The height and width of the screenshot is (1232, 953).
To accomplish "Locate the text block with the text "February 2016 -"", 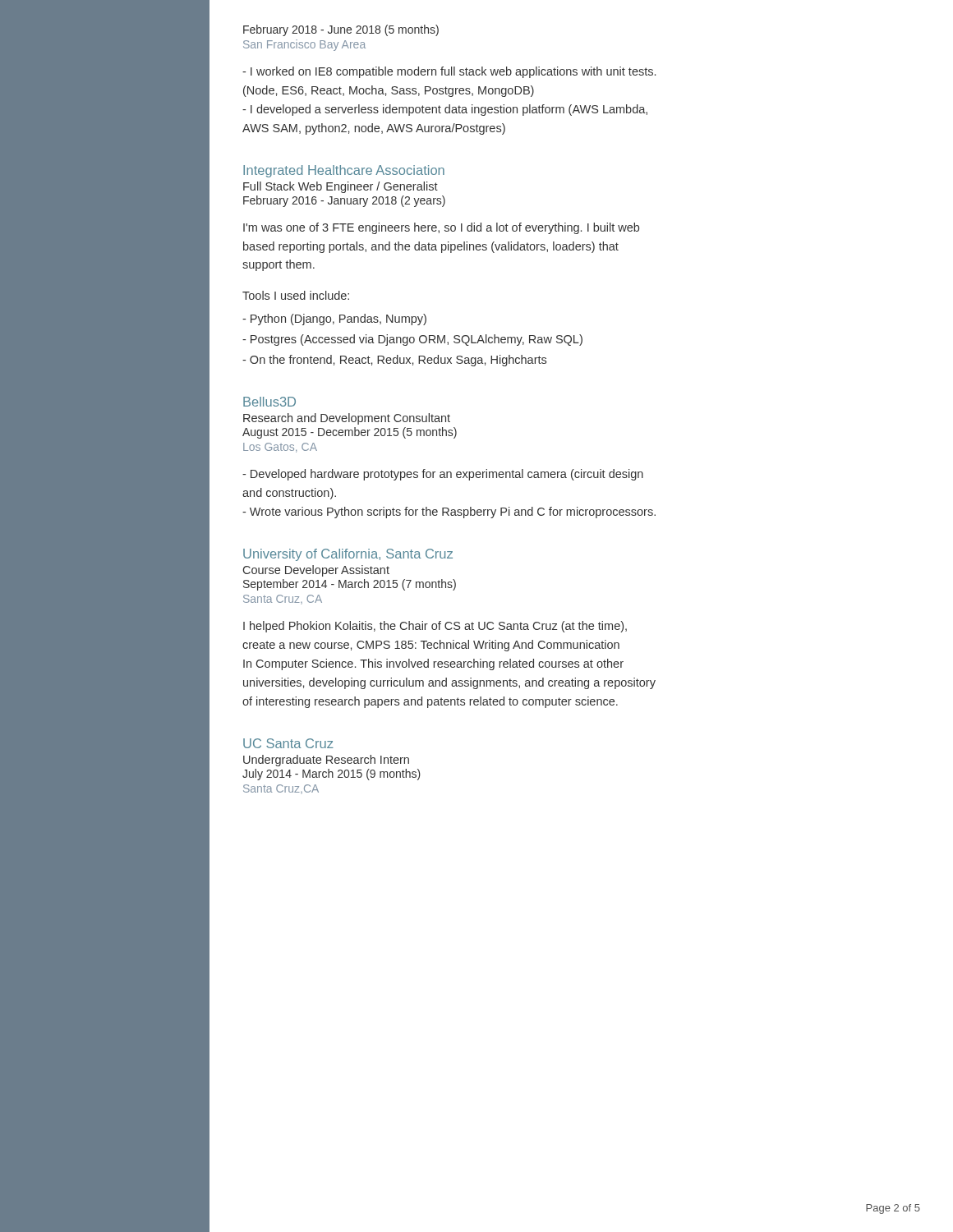I will tap(344, 200).
